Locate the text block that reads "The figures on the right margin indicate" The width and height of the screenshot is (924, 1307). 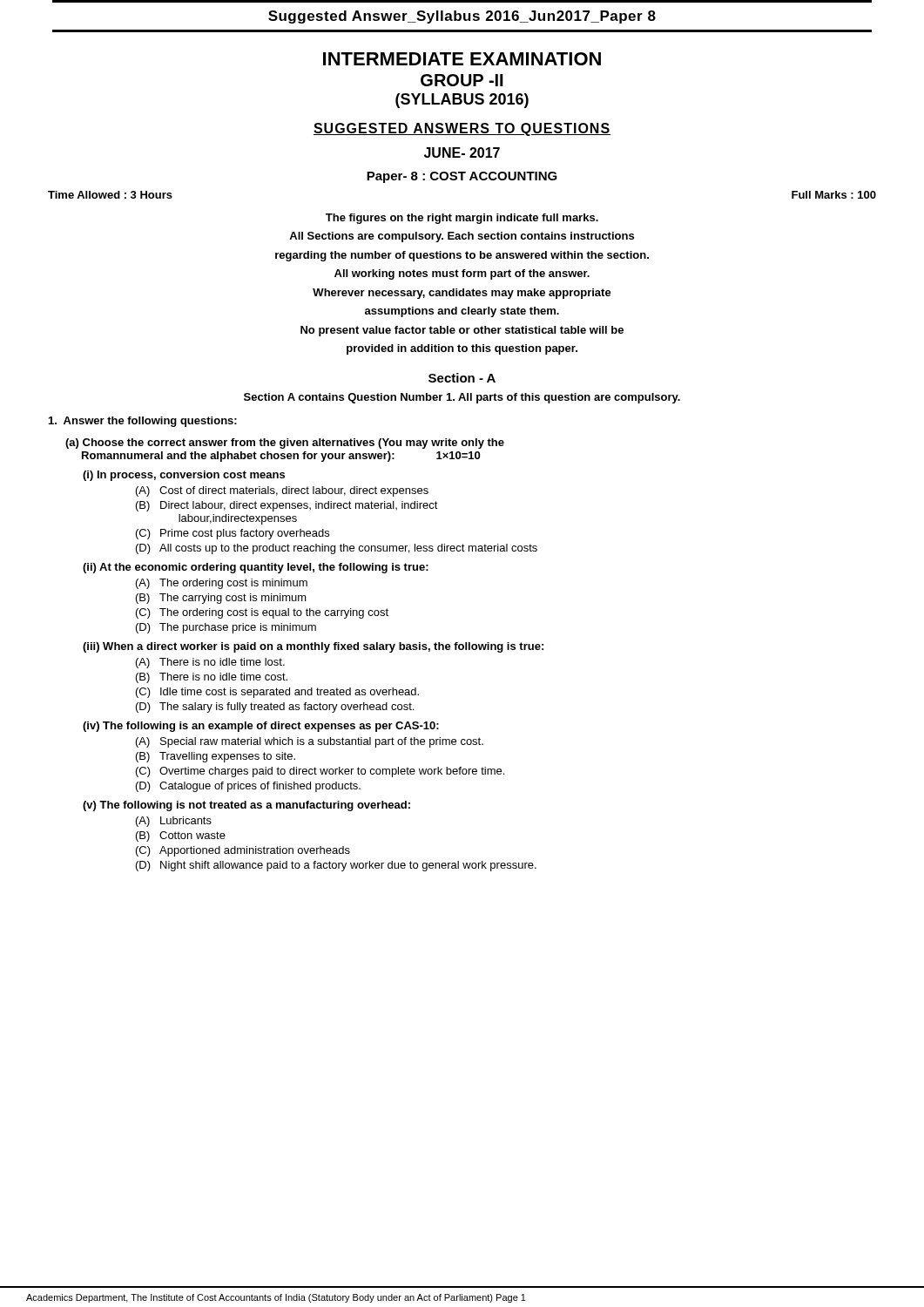[x=462, y=283]
